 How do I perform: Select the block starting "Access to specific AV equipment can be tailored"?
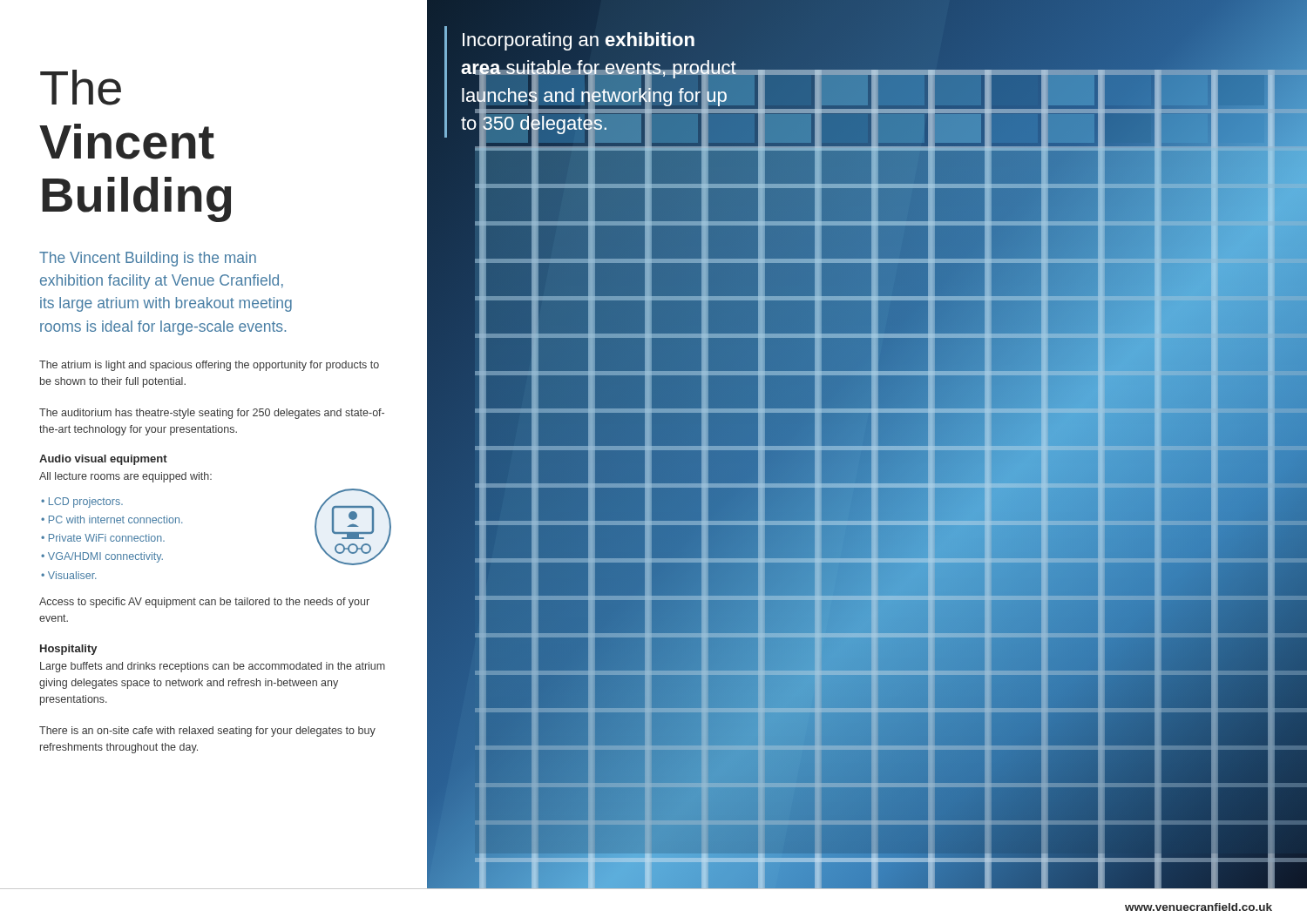pyautogui.click(x=204, y=610)
